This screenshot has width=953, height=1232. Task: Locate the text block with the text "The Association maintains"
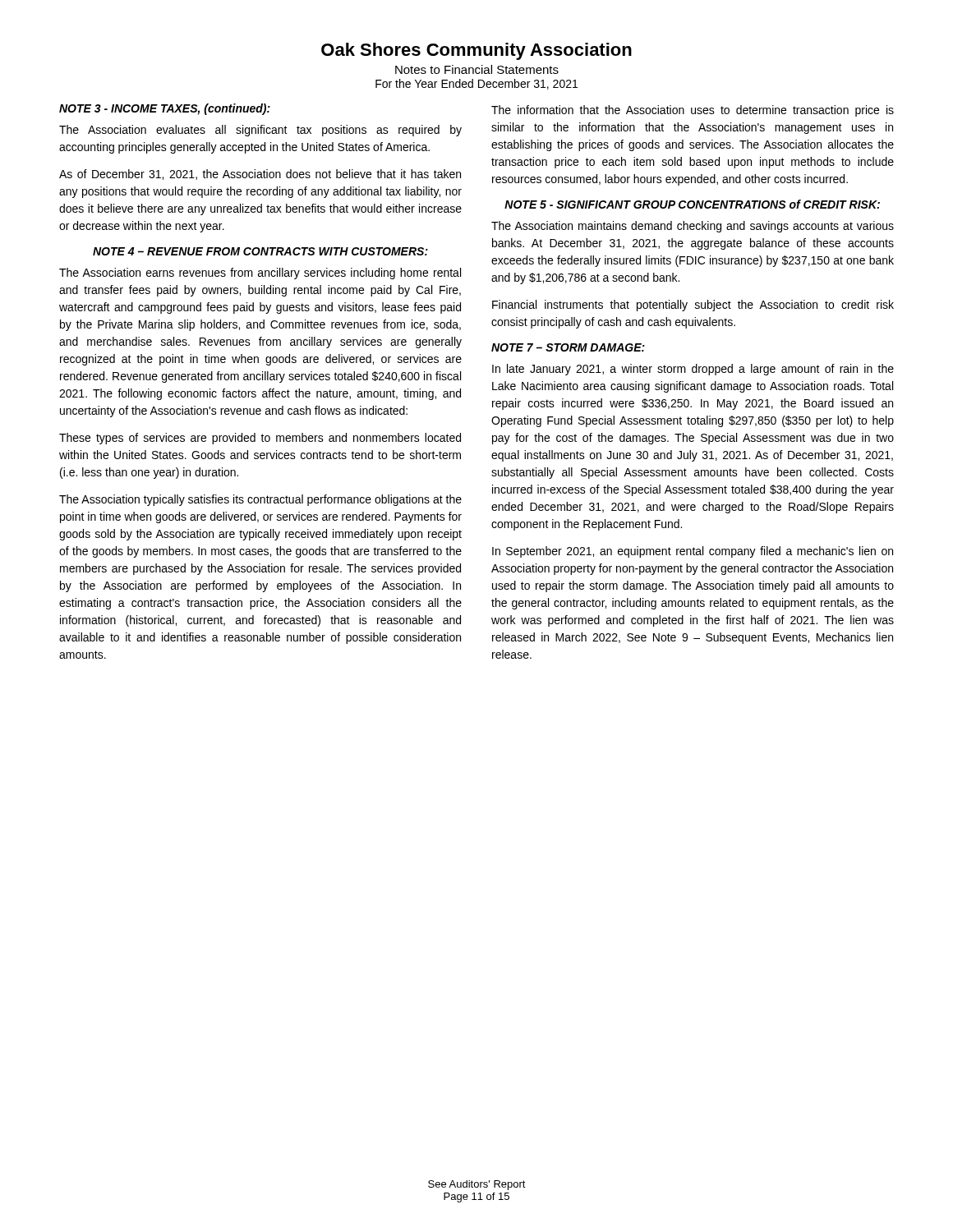click(x=693, y=252)
